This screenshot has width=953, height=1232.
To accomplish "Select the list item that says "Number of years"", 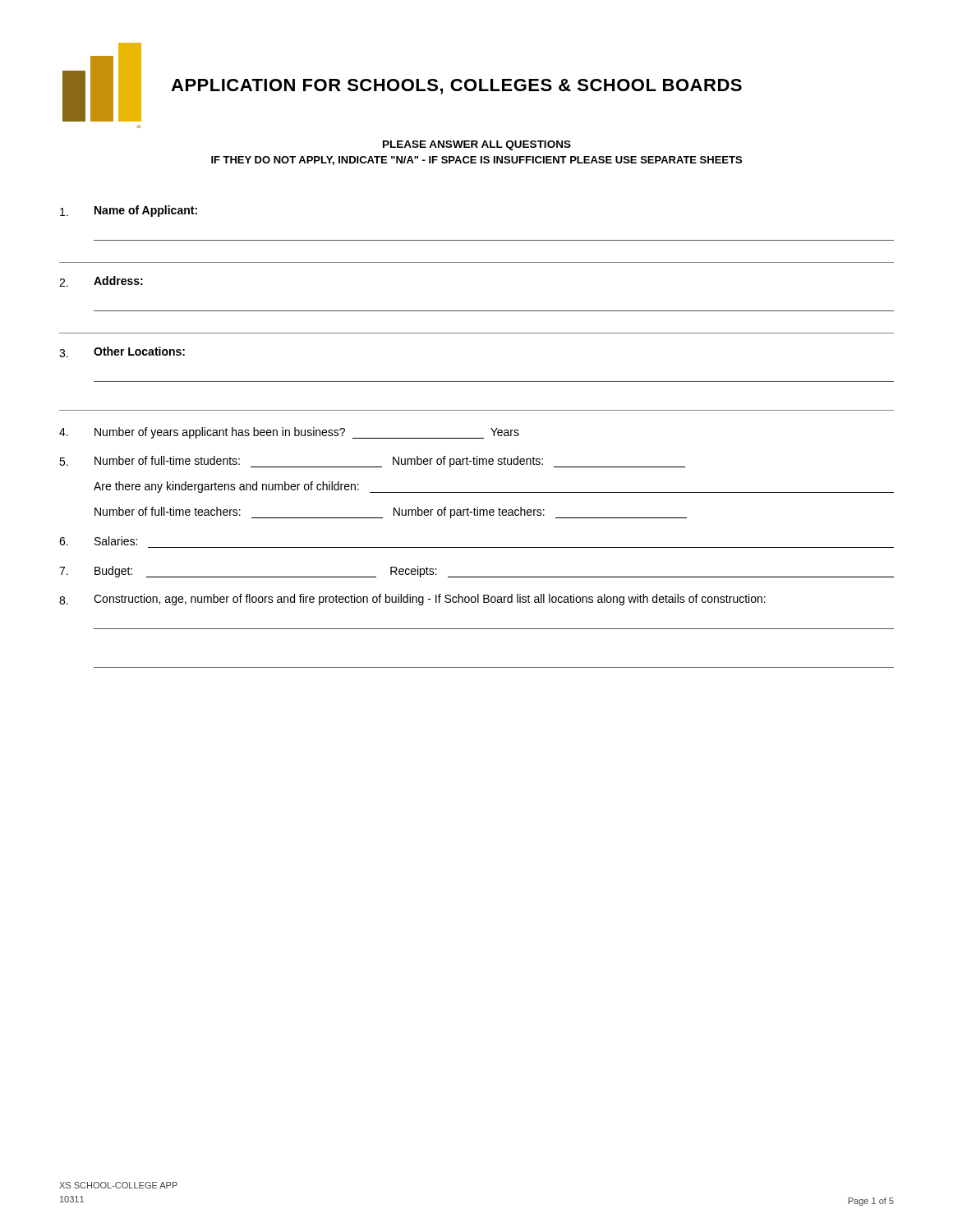I will click(494, 432).
